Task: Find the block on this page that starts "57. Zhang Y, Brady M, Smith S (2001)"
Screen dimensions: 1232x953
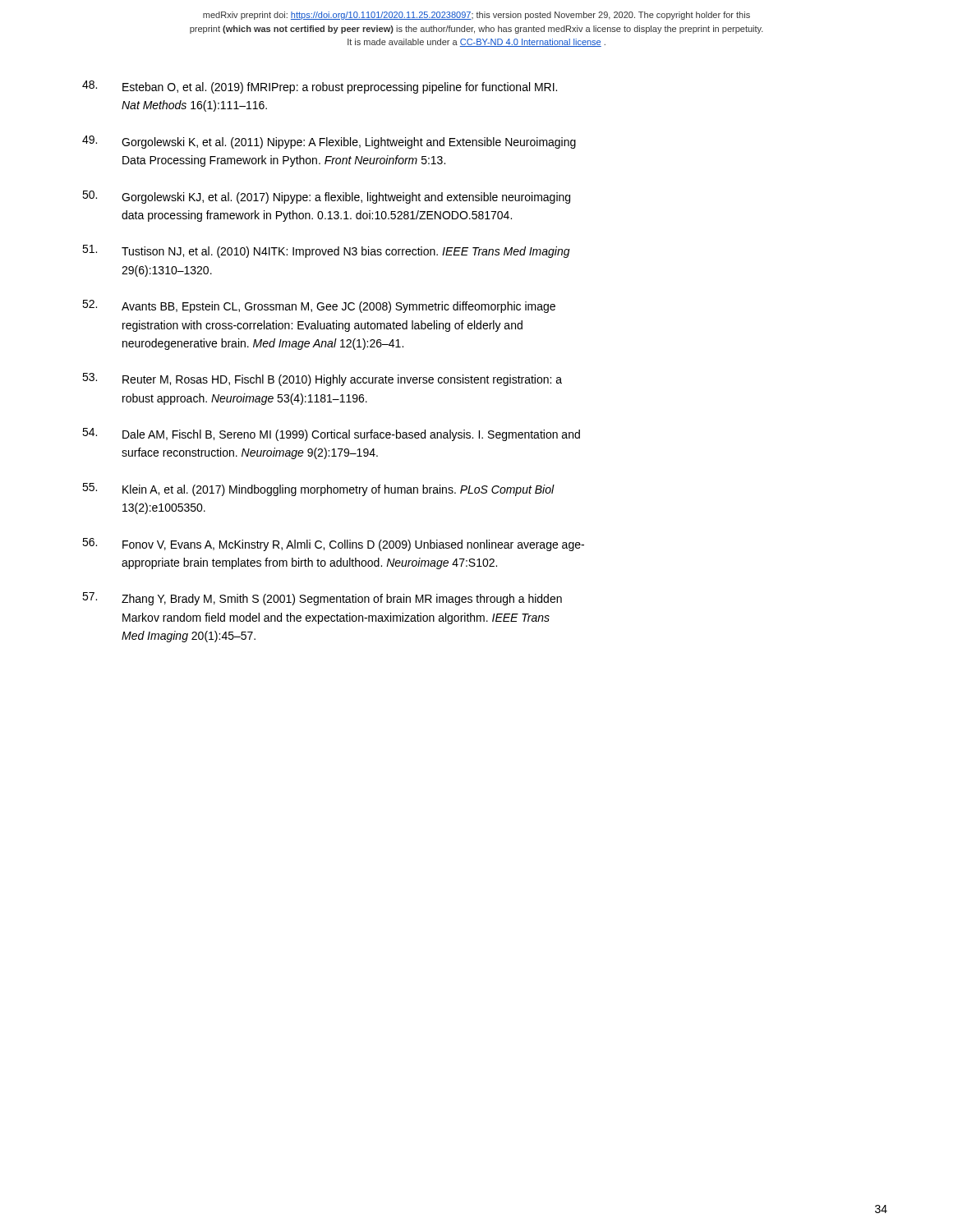Action: (476, 618)
